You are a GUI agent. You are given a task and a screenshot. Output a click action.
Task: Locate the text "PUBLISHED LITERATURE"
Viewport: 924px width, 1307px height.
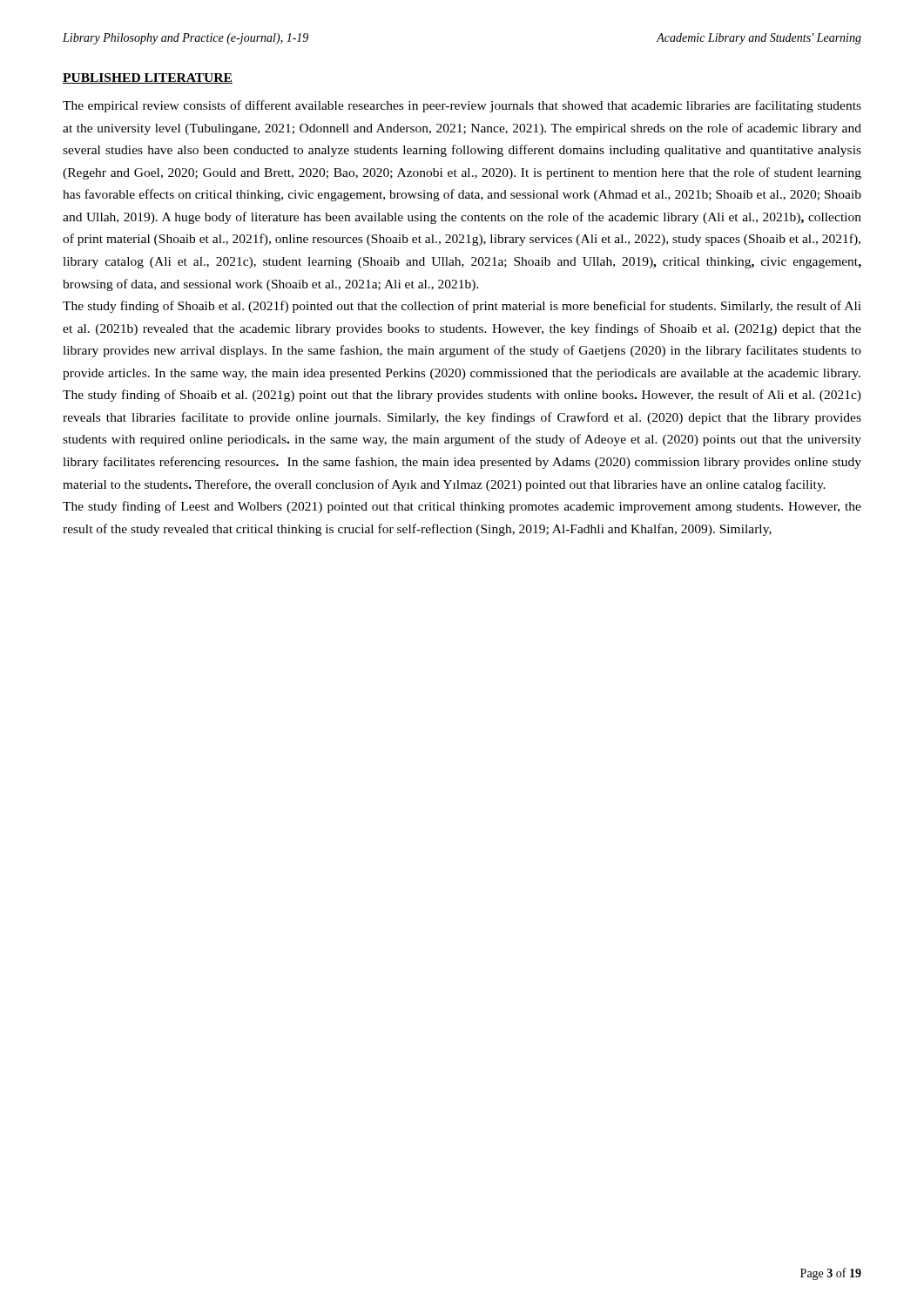tap(148, 77)
